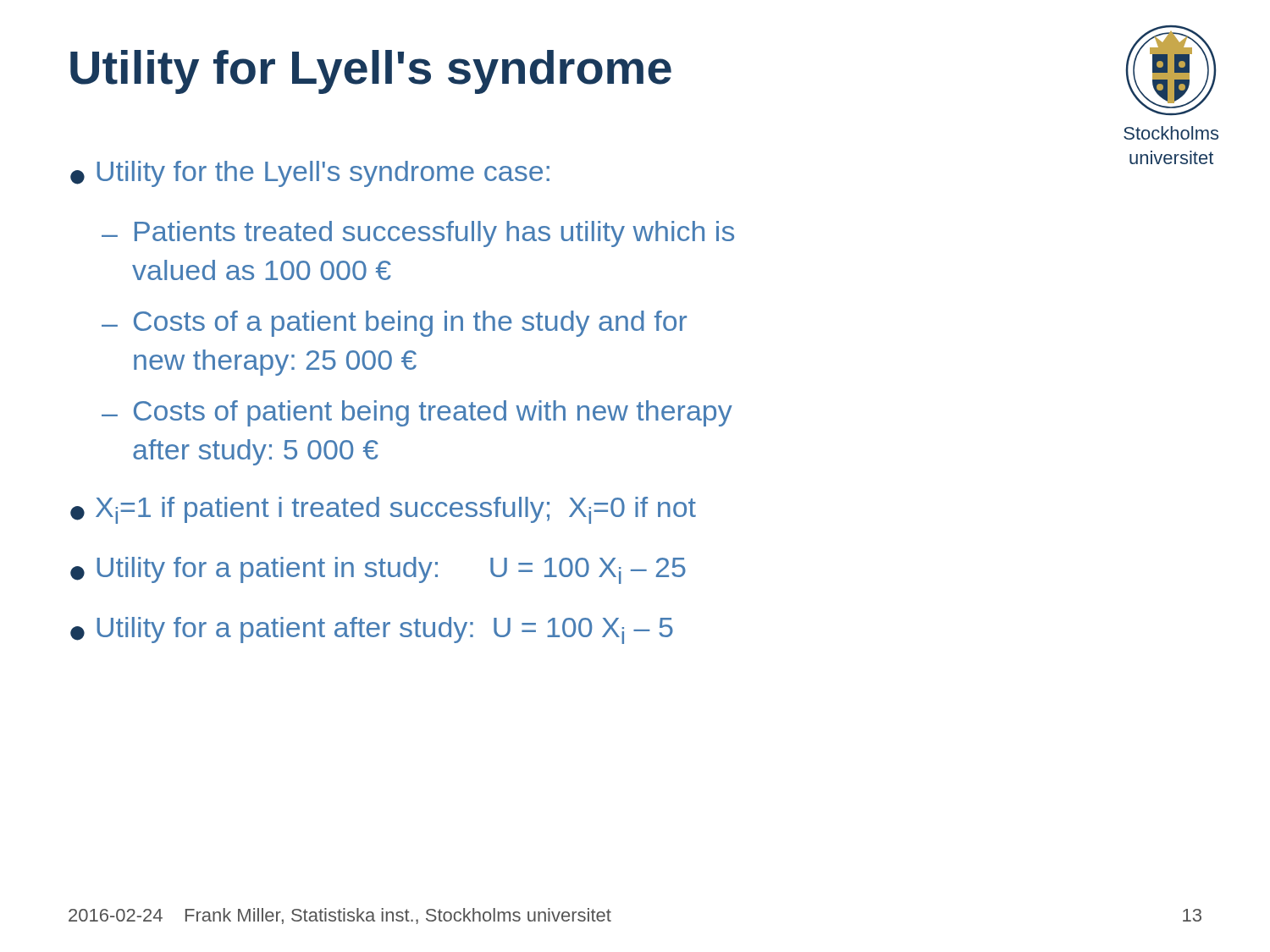The width and height of the screenshot is (1270, 952).
Task: Locate a logo
Action: click(x=1171, y=97)
